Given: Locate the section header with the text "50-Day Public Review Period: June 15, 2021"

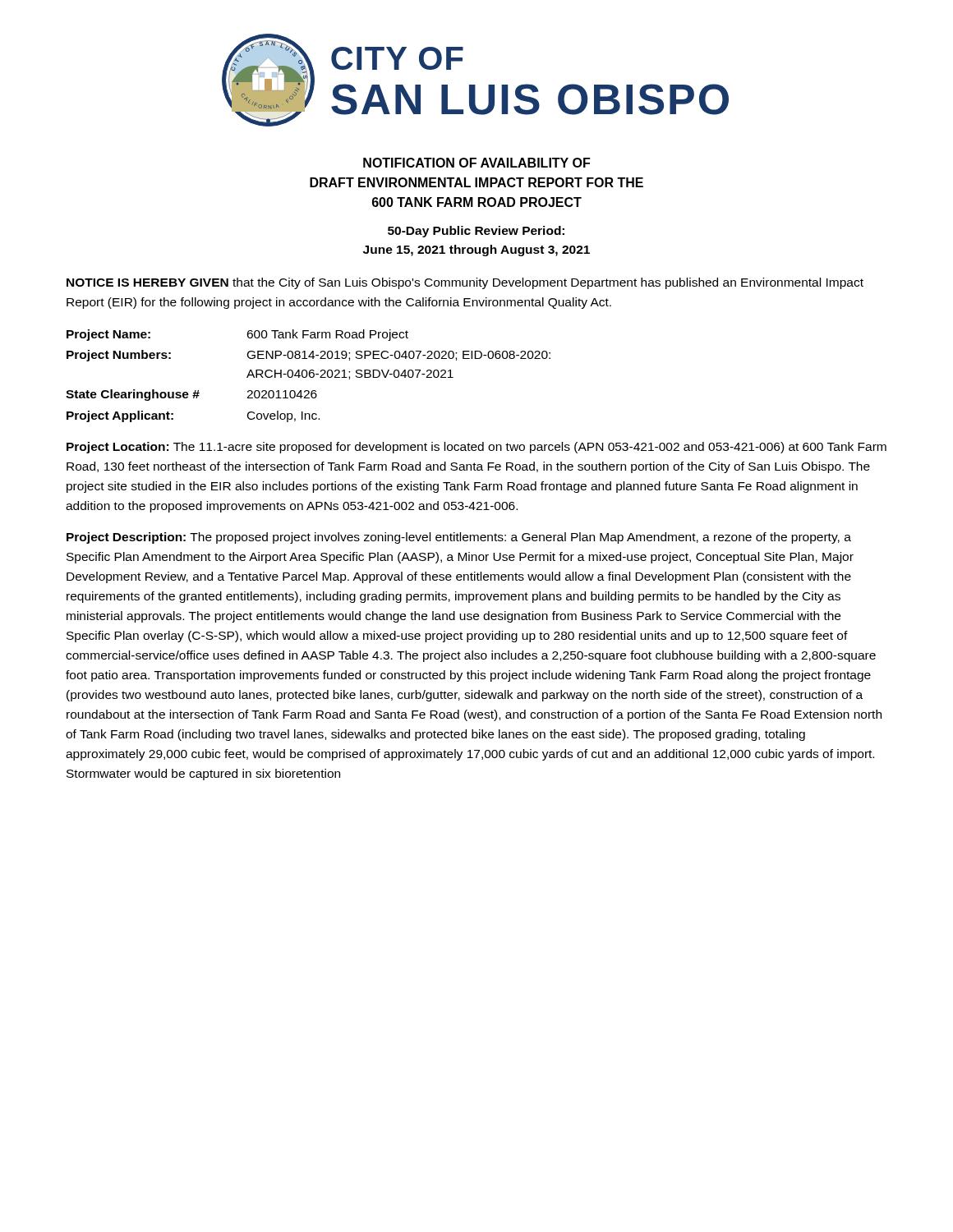Looking at the screenshot, I should (x=476, y=240).
